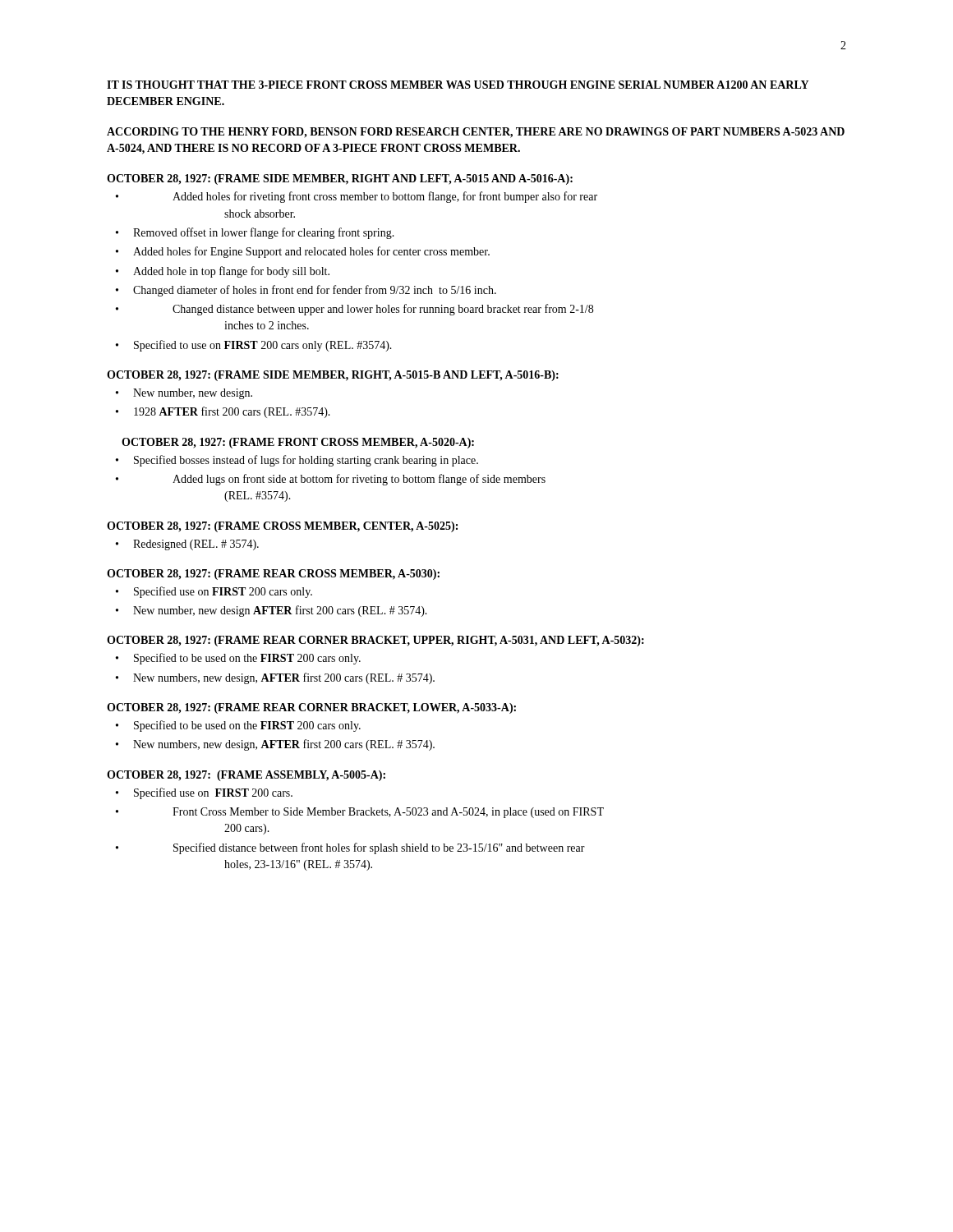Point to the block beginning "1928 AFTER first 200 cars (REL."
The height and width of the screenshot is (1232, 953).
coord(232,412)
